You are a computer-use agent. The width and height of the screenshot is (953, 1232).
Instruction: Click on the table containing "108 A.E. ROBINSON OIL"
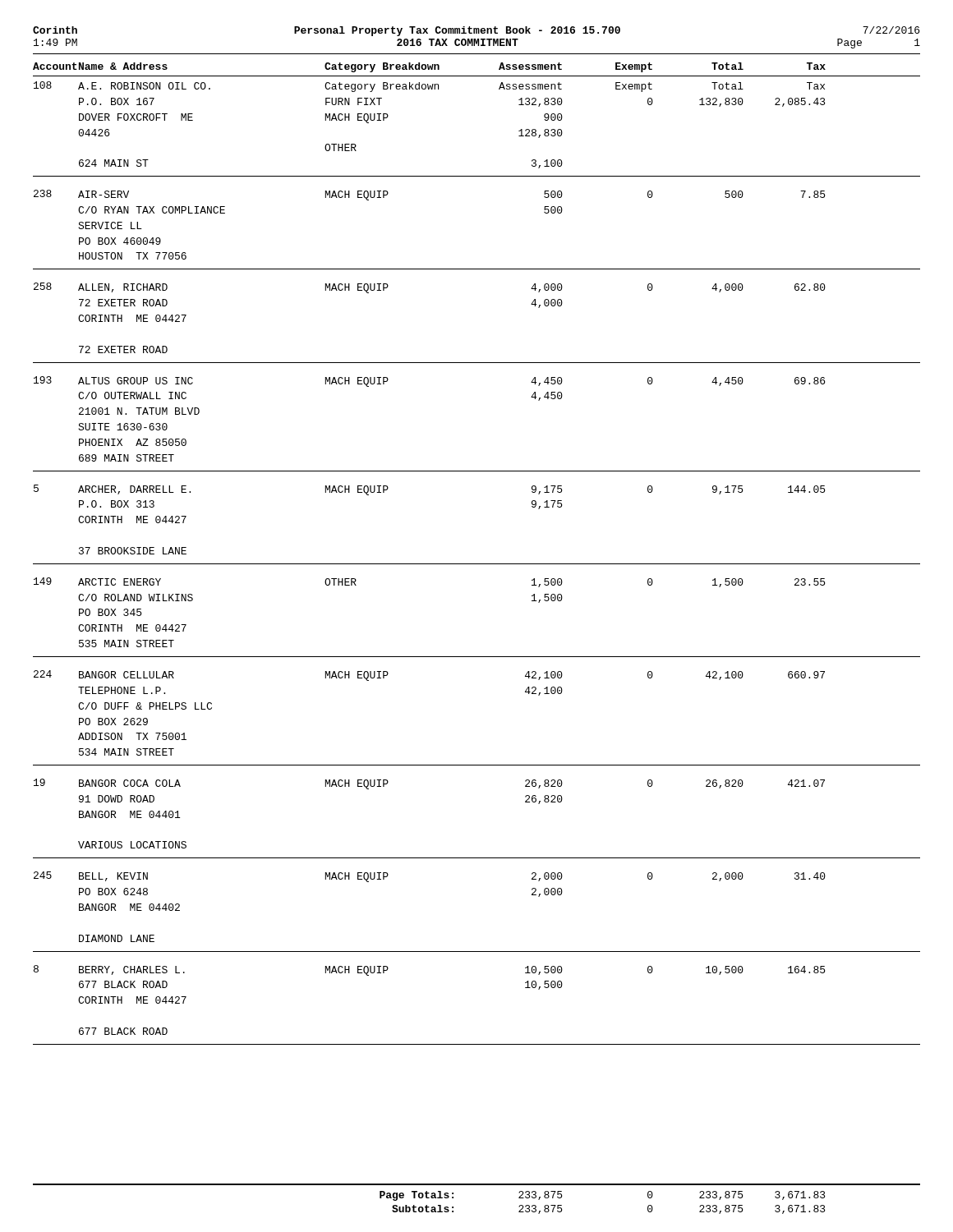tap(476, 564)
